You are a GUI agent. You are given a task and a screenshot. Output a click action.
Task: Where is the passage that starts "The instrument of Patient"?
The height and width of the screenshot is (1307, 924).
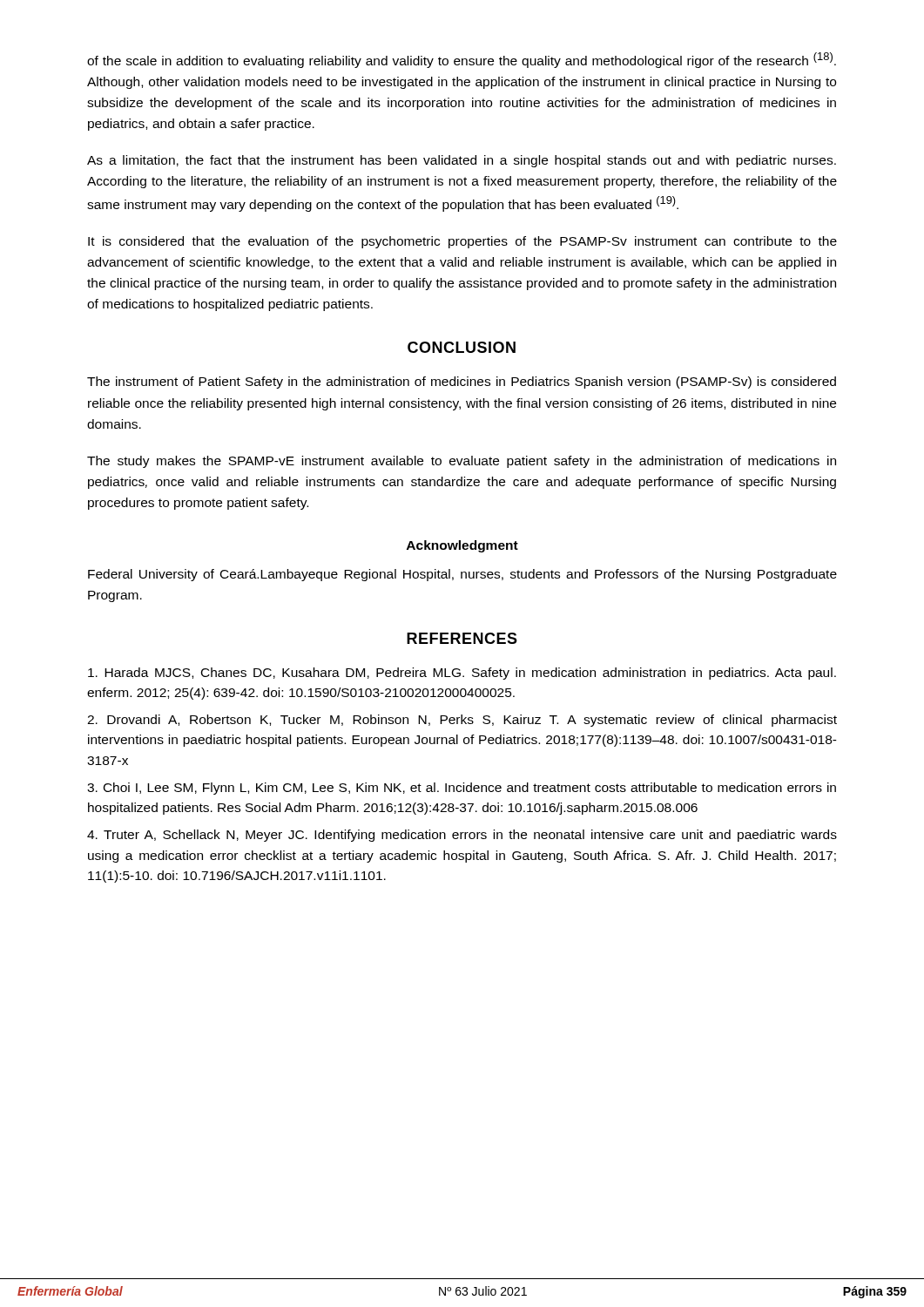point(462,403)
